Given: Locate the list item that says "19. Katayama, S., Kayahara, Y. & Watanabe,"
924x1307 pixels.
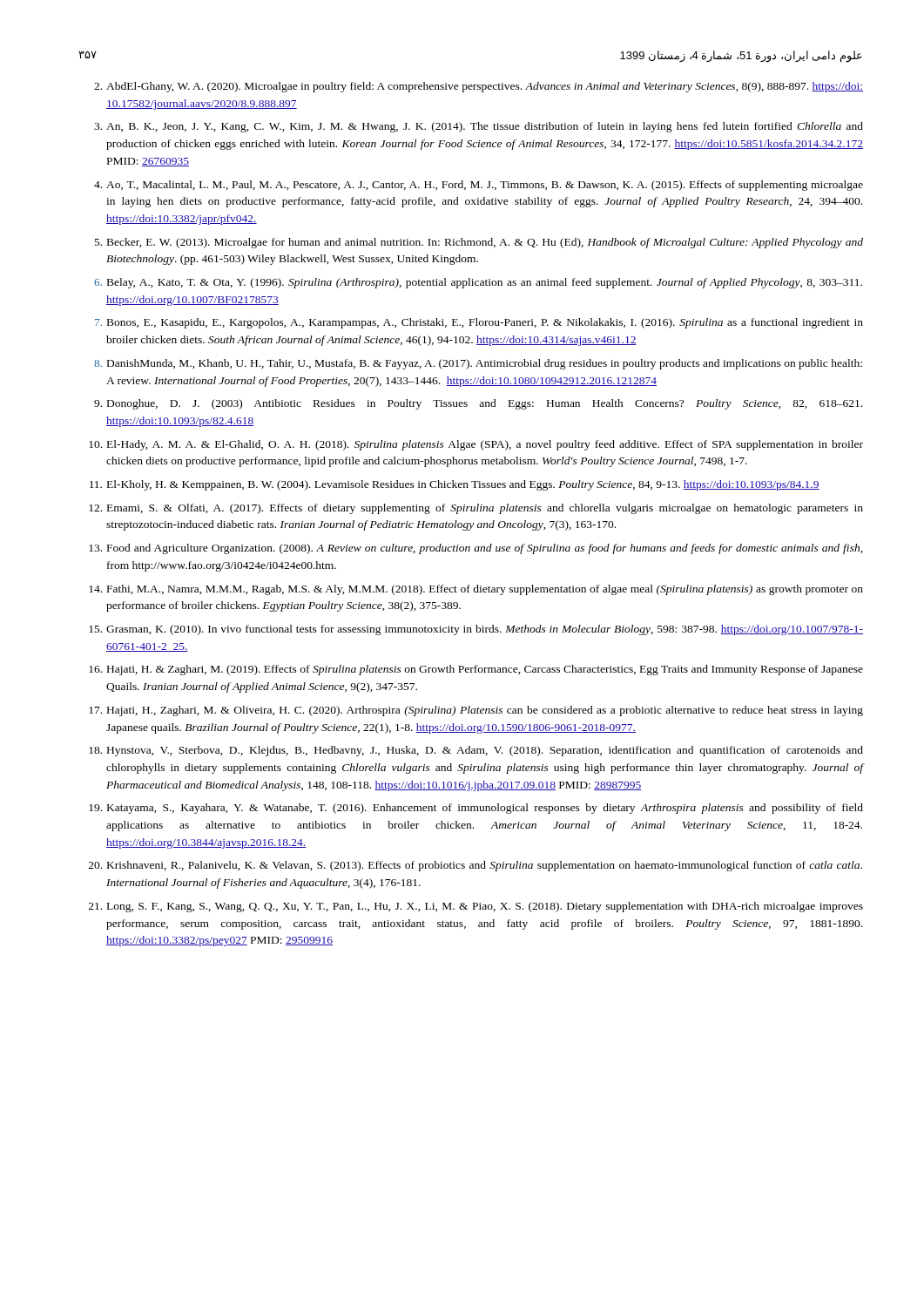Looking at the screenshot, I should 471,825.
